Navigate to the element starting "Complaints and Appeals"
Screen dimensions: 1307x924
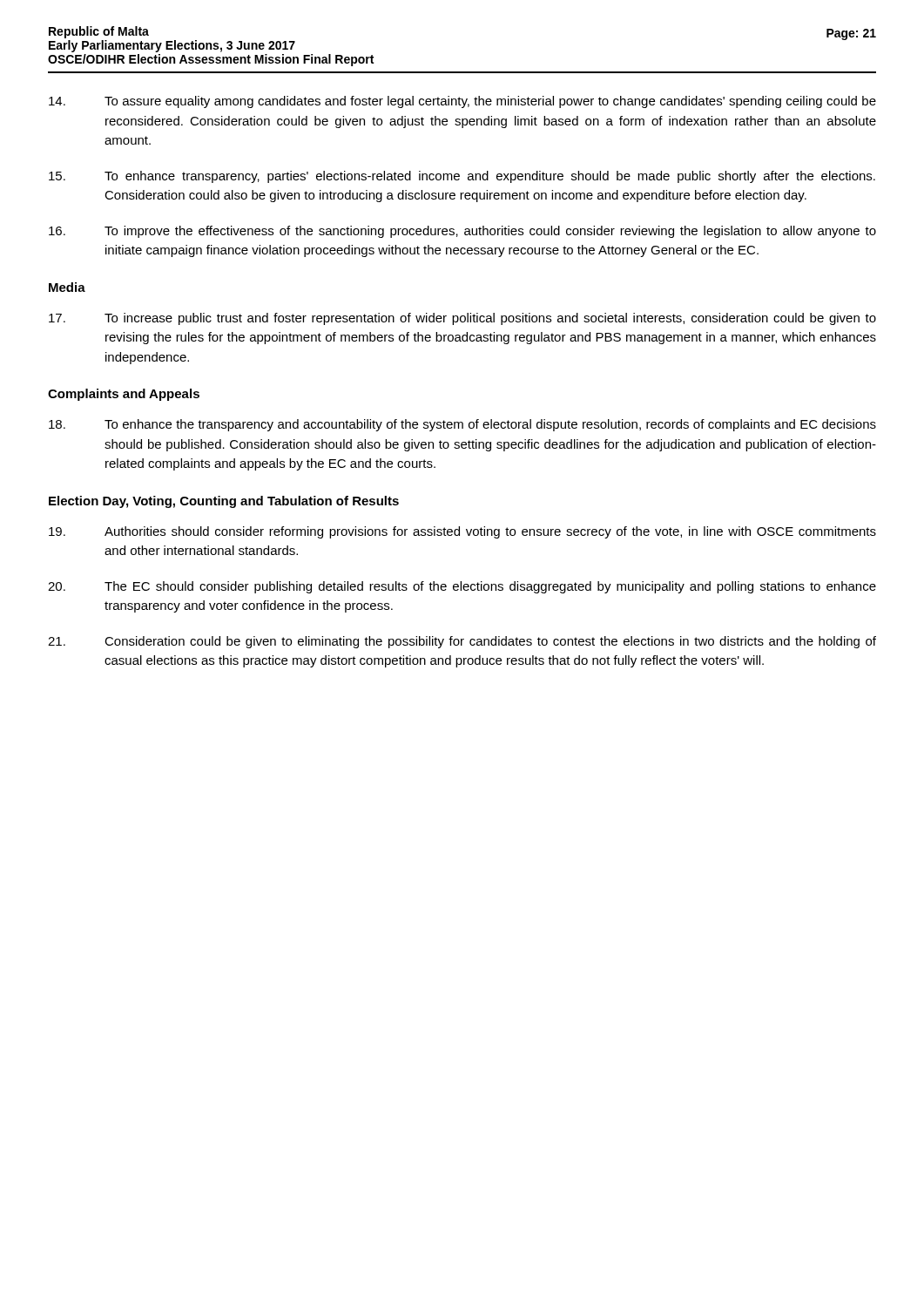point(124,393)
